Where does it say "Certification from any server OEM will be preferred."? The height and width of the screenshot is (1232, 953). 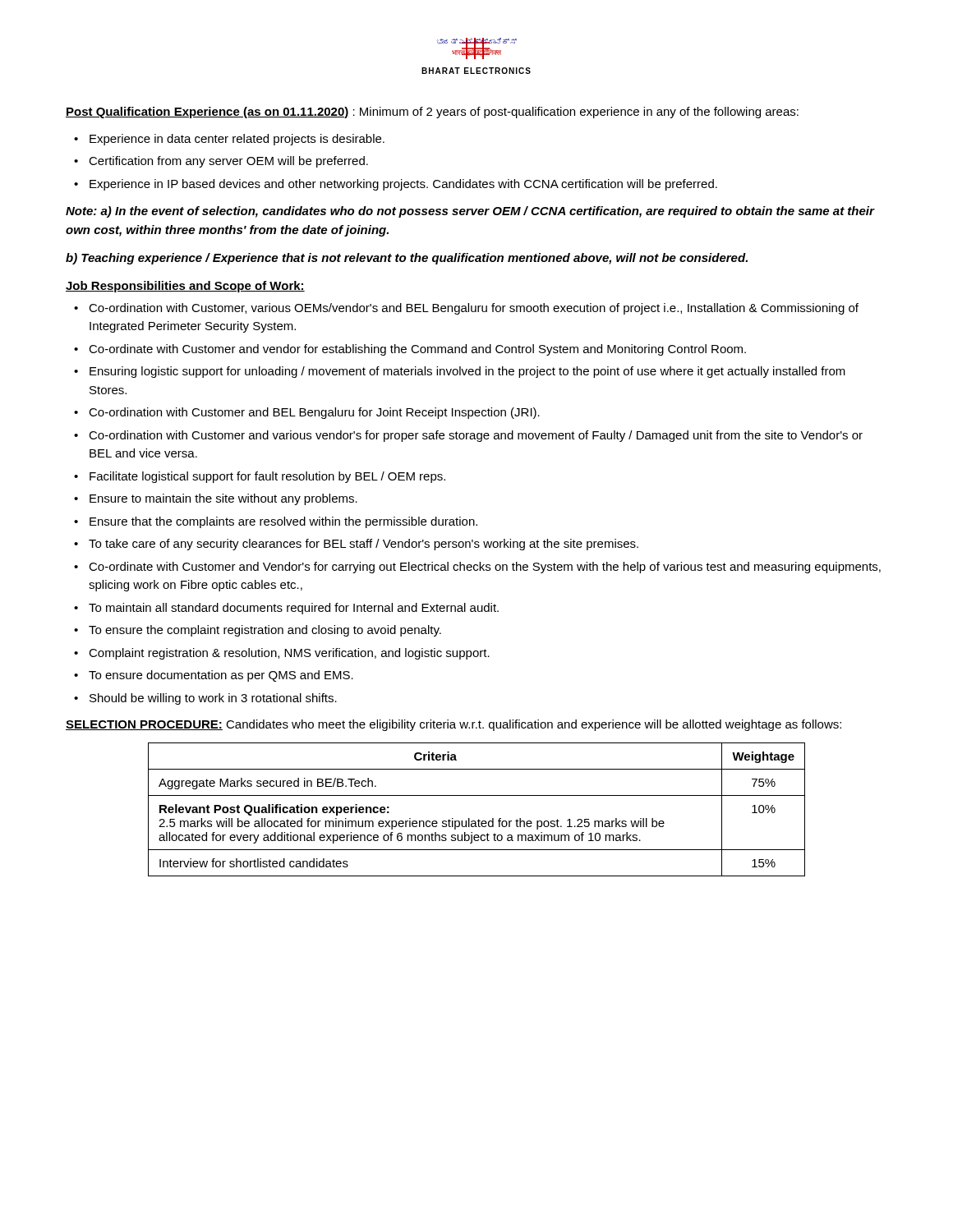(x=229, y=161)
